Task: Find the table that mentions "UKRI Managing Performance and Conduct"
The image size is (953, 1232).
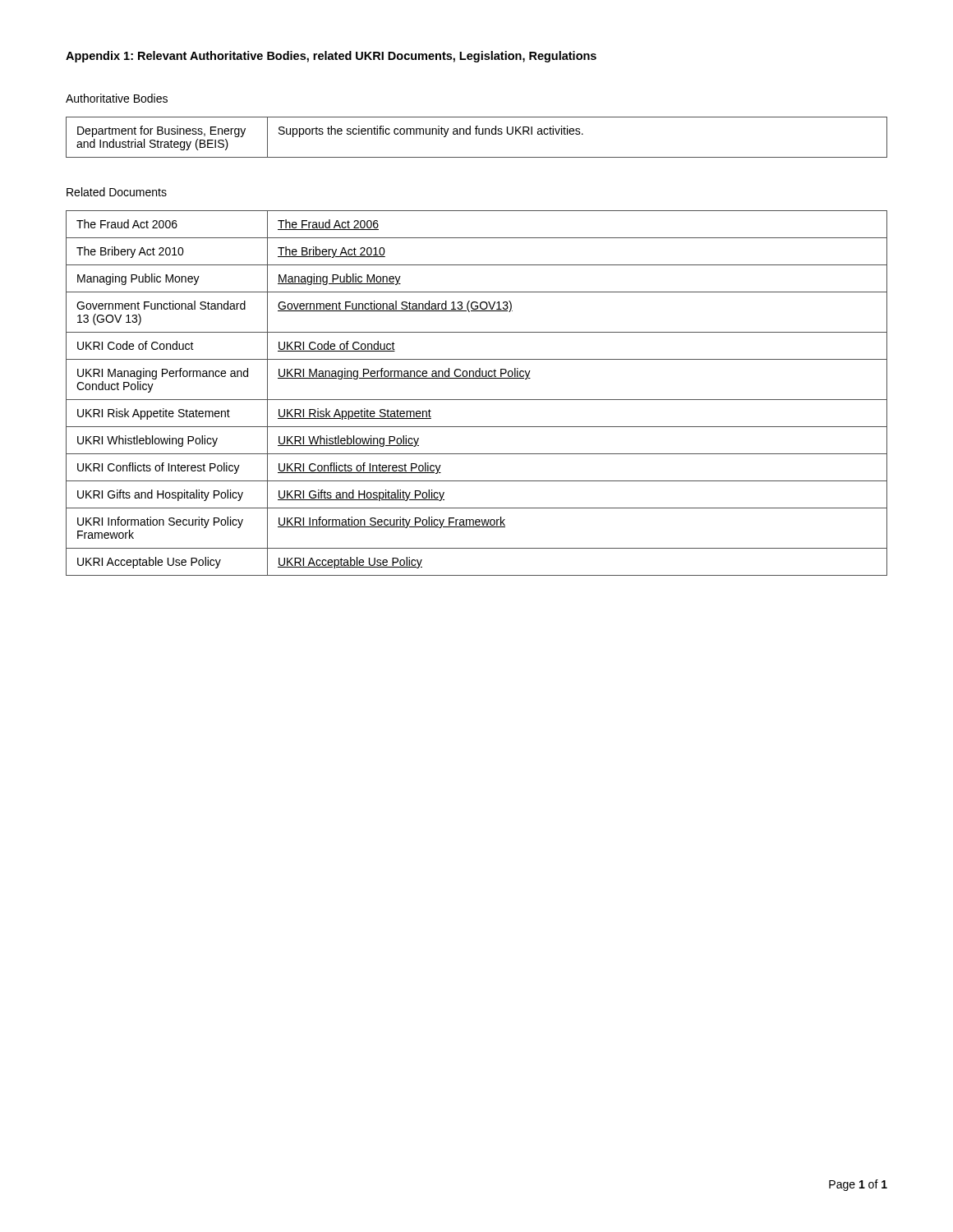Action: coord(476,393)
